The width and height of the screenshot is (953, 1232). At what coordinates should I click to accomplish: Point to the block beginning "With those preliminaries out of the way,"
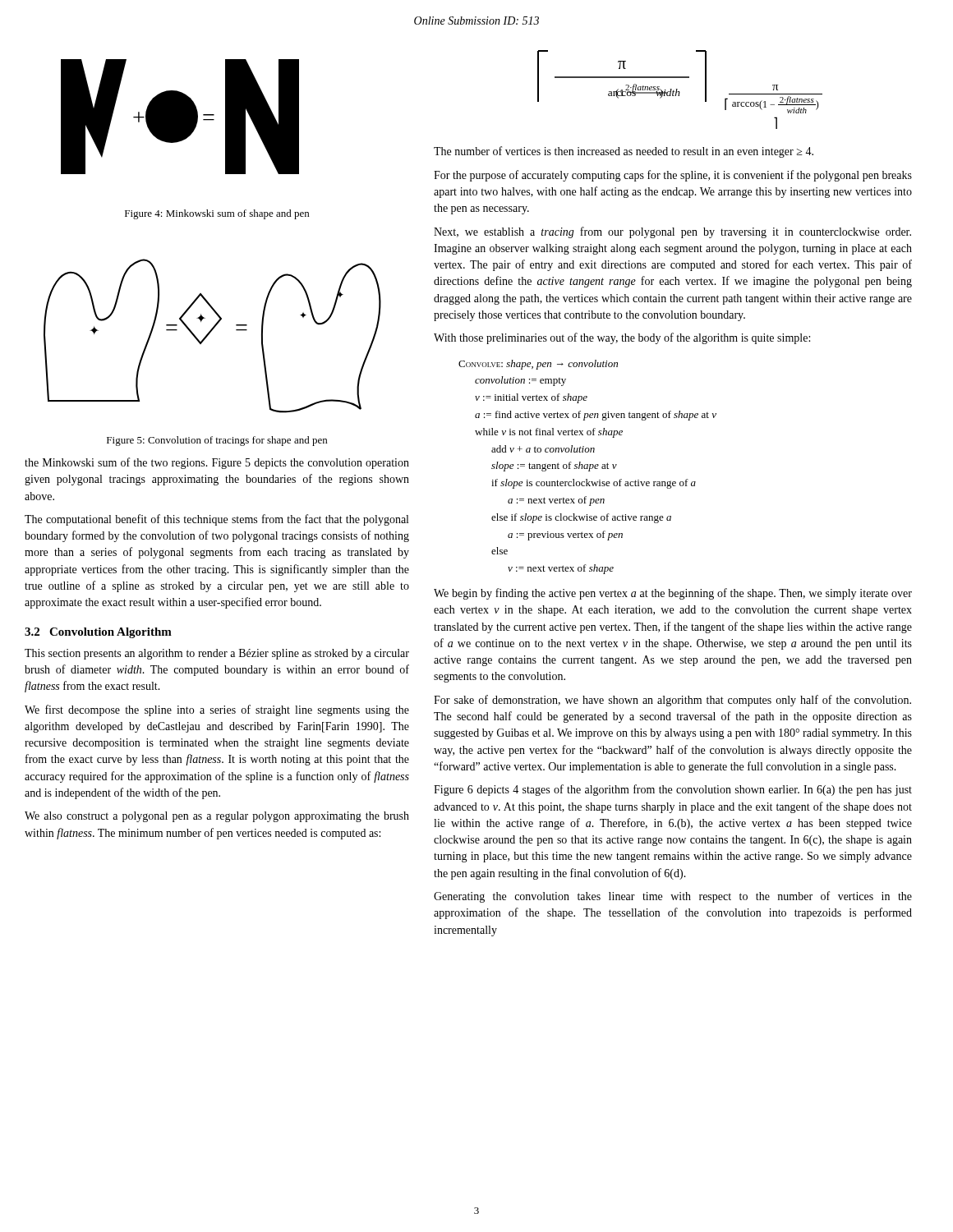(622, 338)
